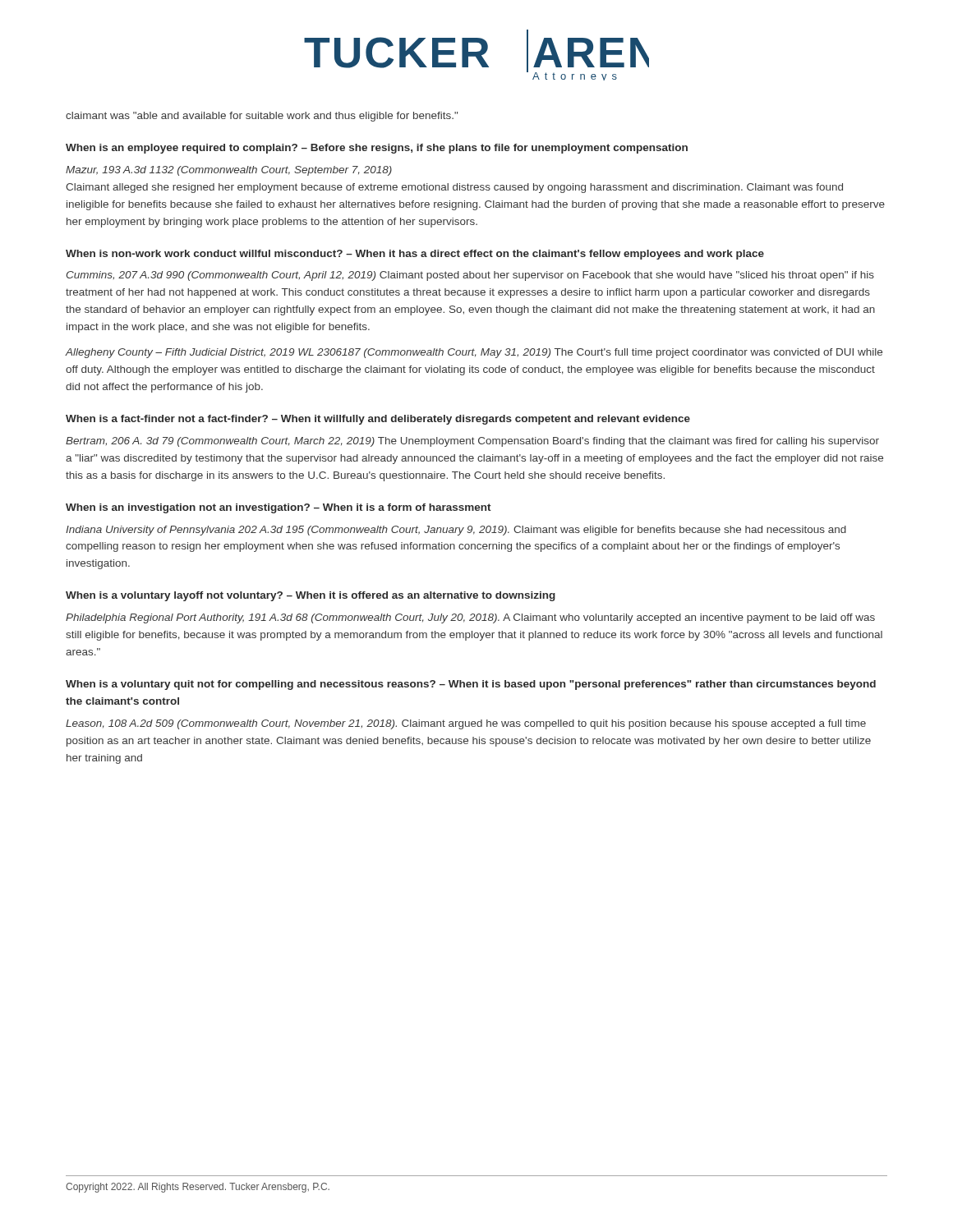Select the text block that says "Cummins, 207 A.3d 990 (Commonwealth Court, April 12,"
The image size is (953, 1232).
470,301
